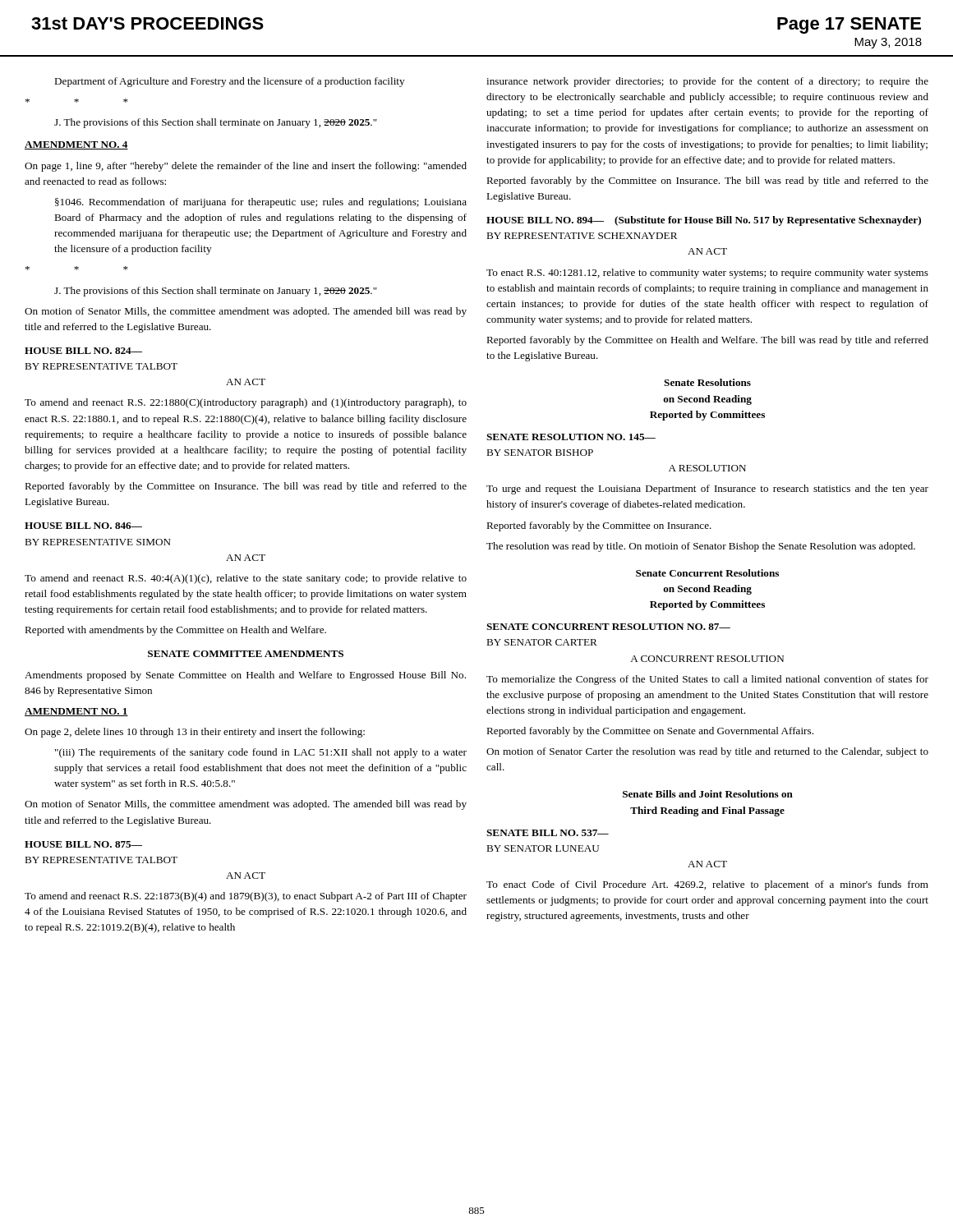Point to the text starting "To memorialize the"
The image size is (953, 1232).
pos(707,694)
